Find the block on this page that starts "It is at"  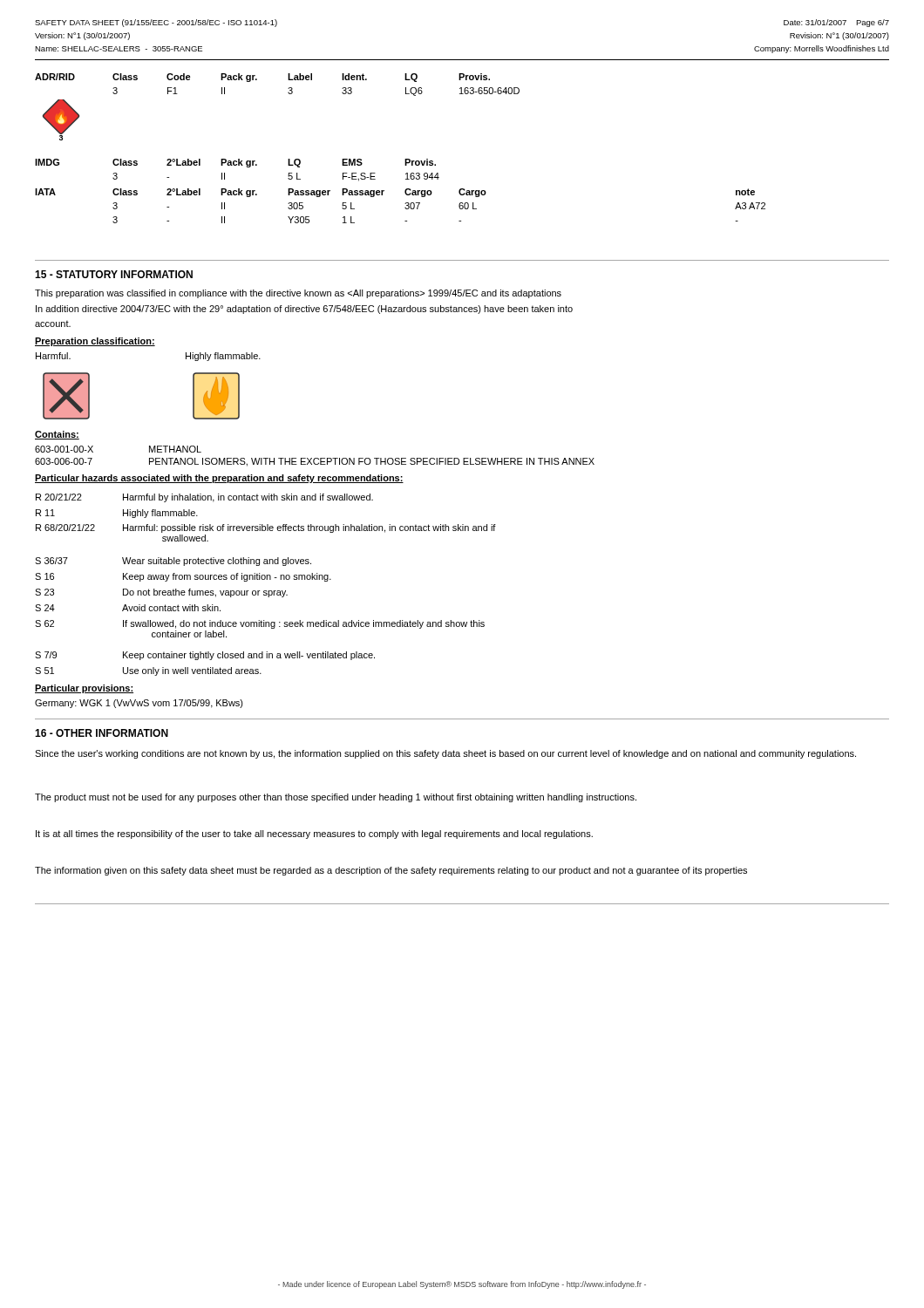[314, 834]
